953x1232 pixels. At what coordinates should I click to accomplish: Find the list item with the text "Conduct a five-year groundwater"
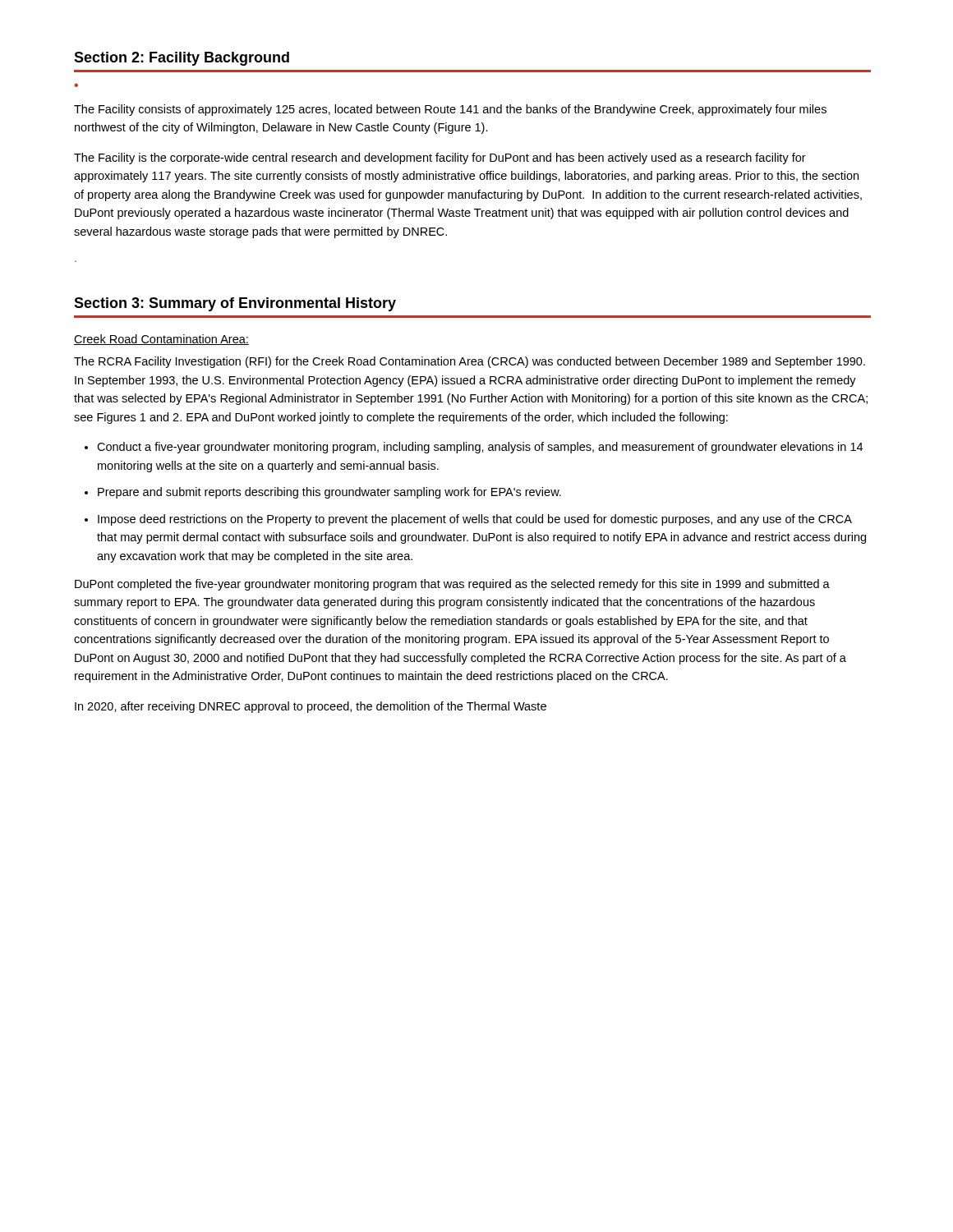(480, 456)
